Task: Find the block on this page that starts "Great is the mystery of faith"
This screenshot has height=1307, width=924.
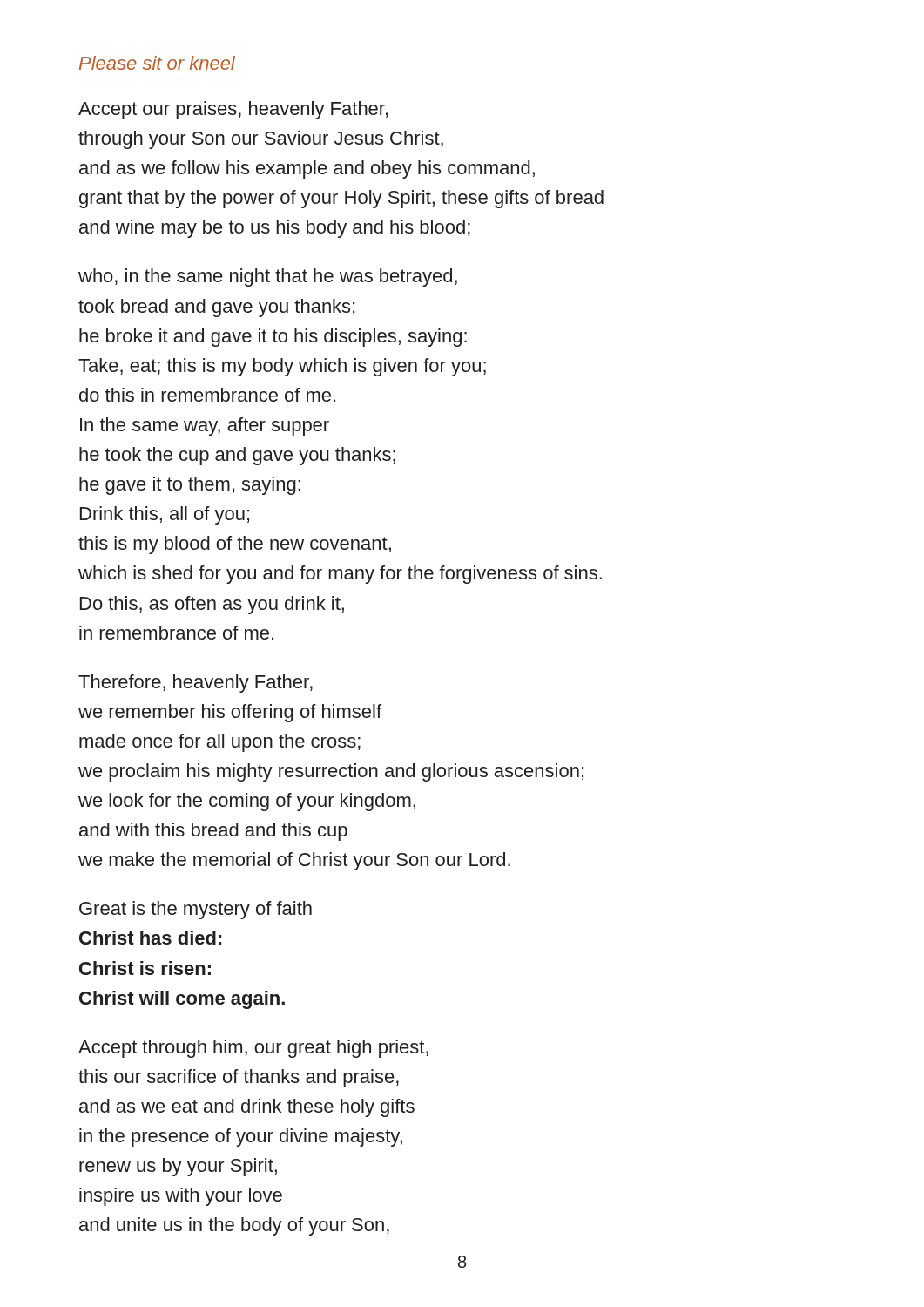Action: click(x=195, y=953)
